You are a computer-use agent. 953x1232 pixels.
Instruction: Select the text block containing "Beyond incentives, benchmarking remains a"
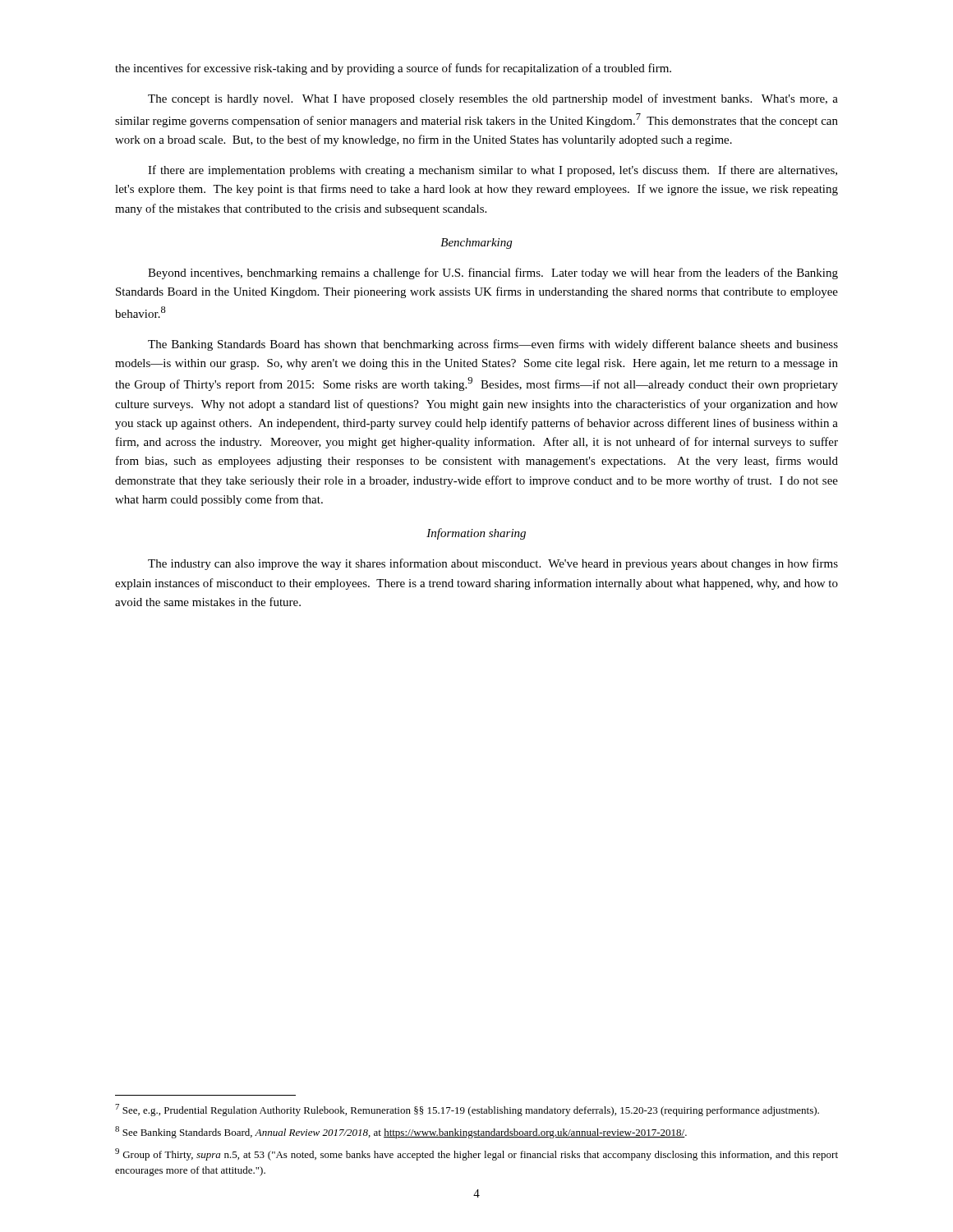tap(476, 294)
